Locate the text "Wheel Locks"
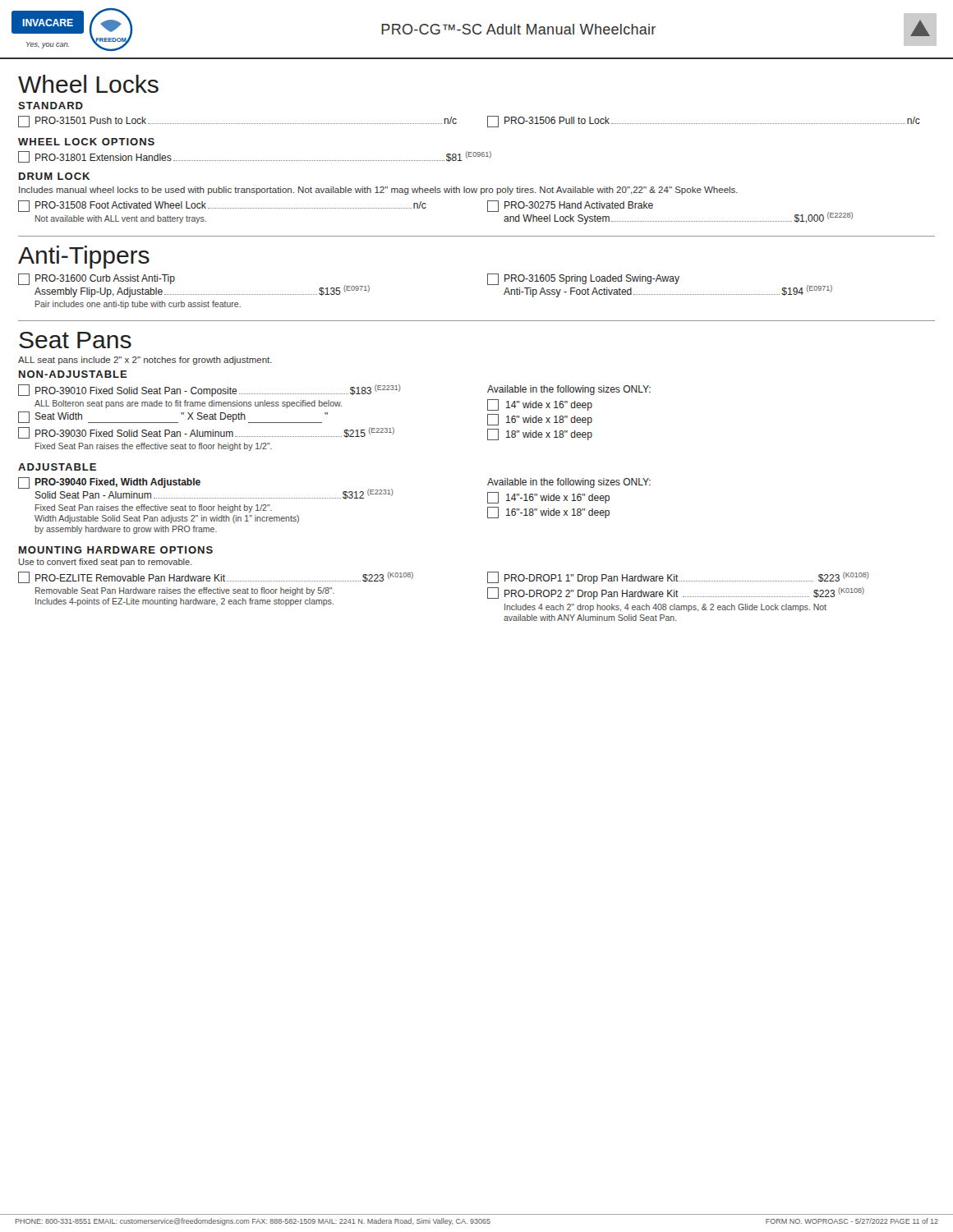Screen dimensions: 1232x953 pos(89,84)
